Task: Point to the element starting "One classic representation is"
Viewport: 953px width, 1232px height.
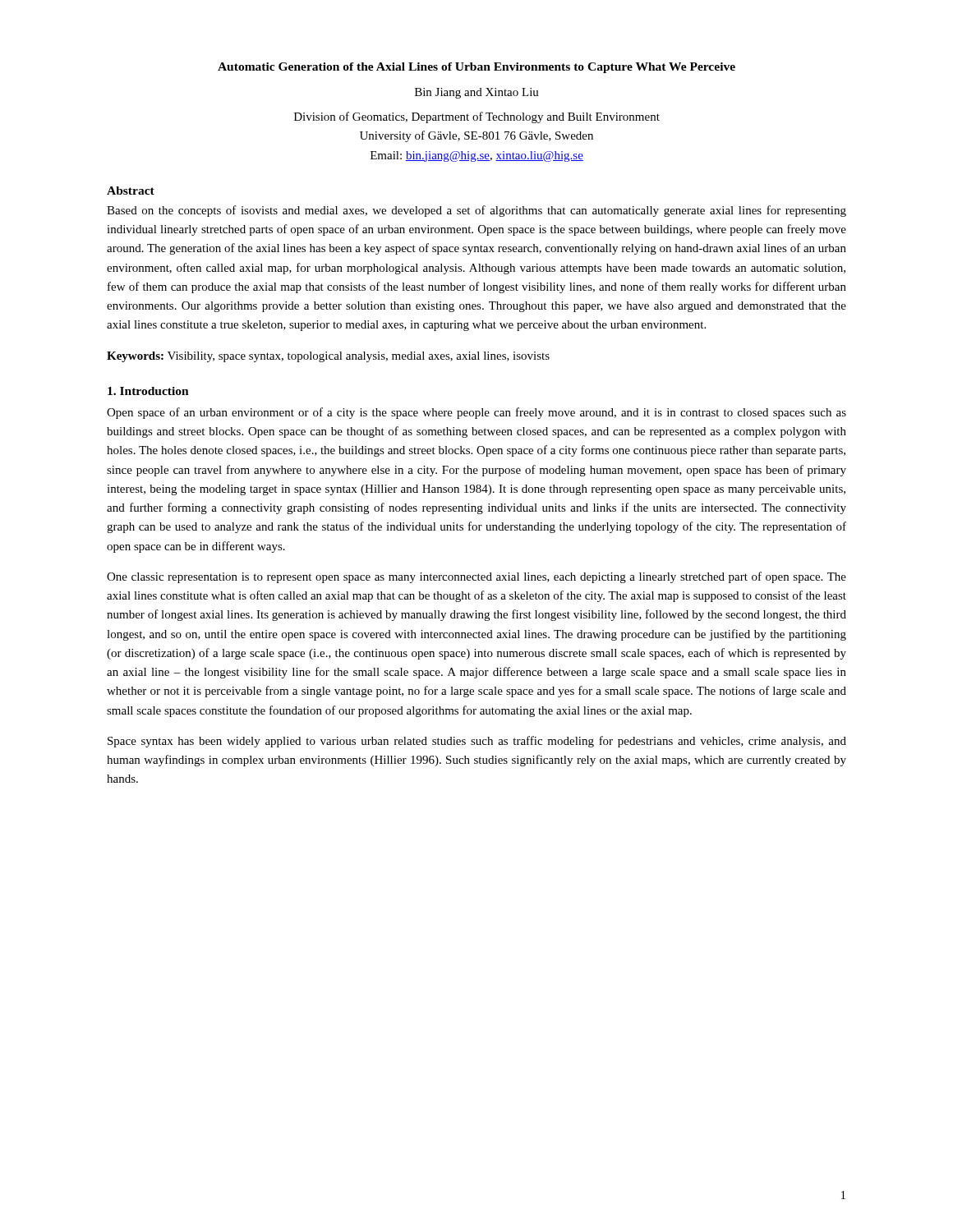Action: (x=476, y=643)
